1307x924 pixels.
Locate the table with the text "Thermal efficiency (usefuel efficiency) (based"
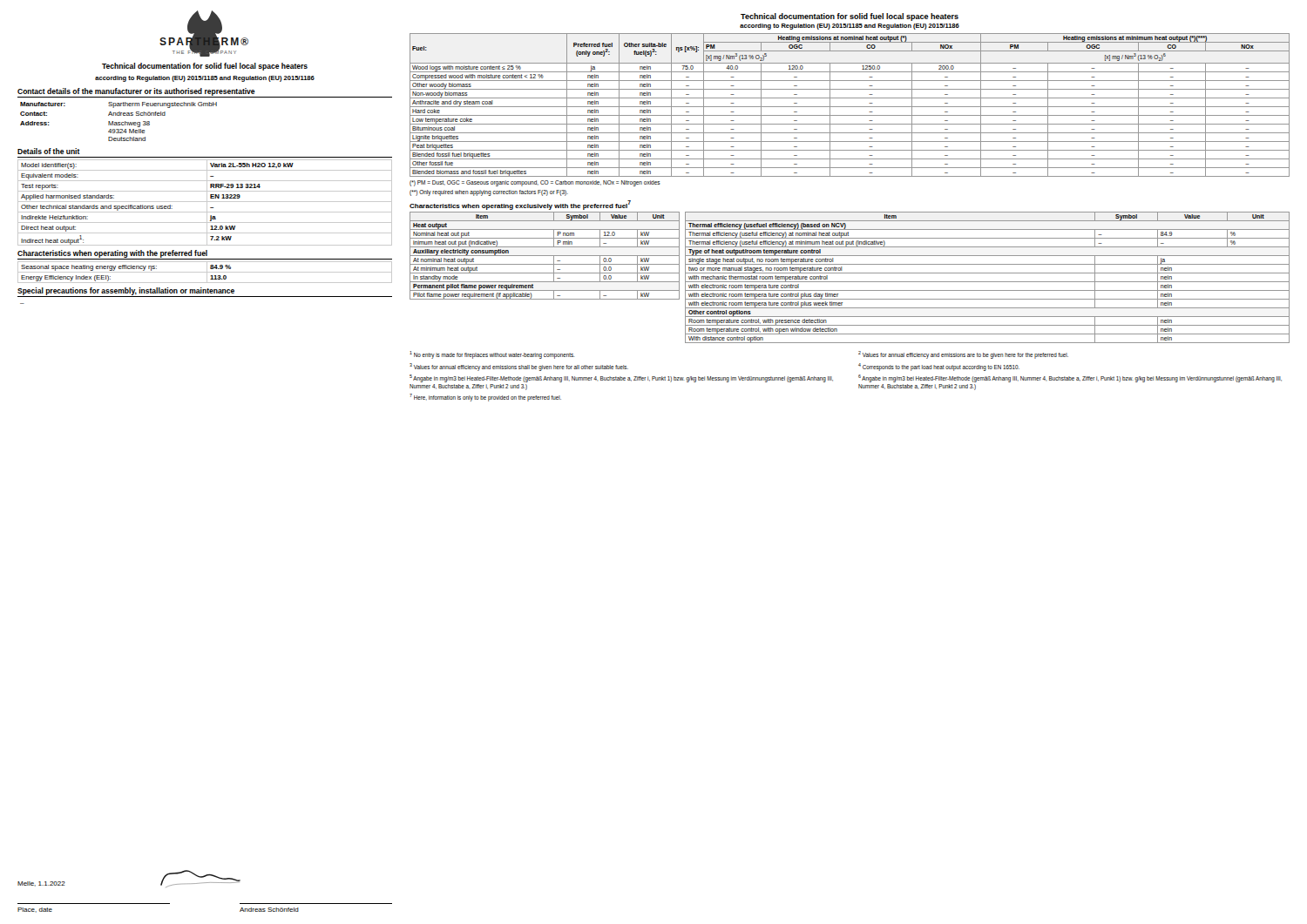coord(987,277)
